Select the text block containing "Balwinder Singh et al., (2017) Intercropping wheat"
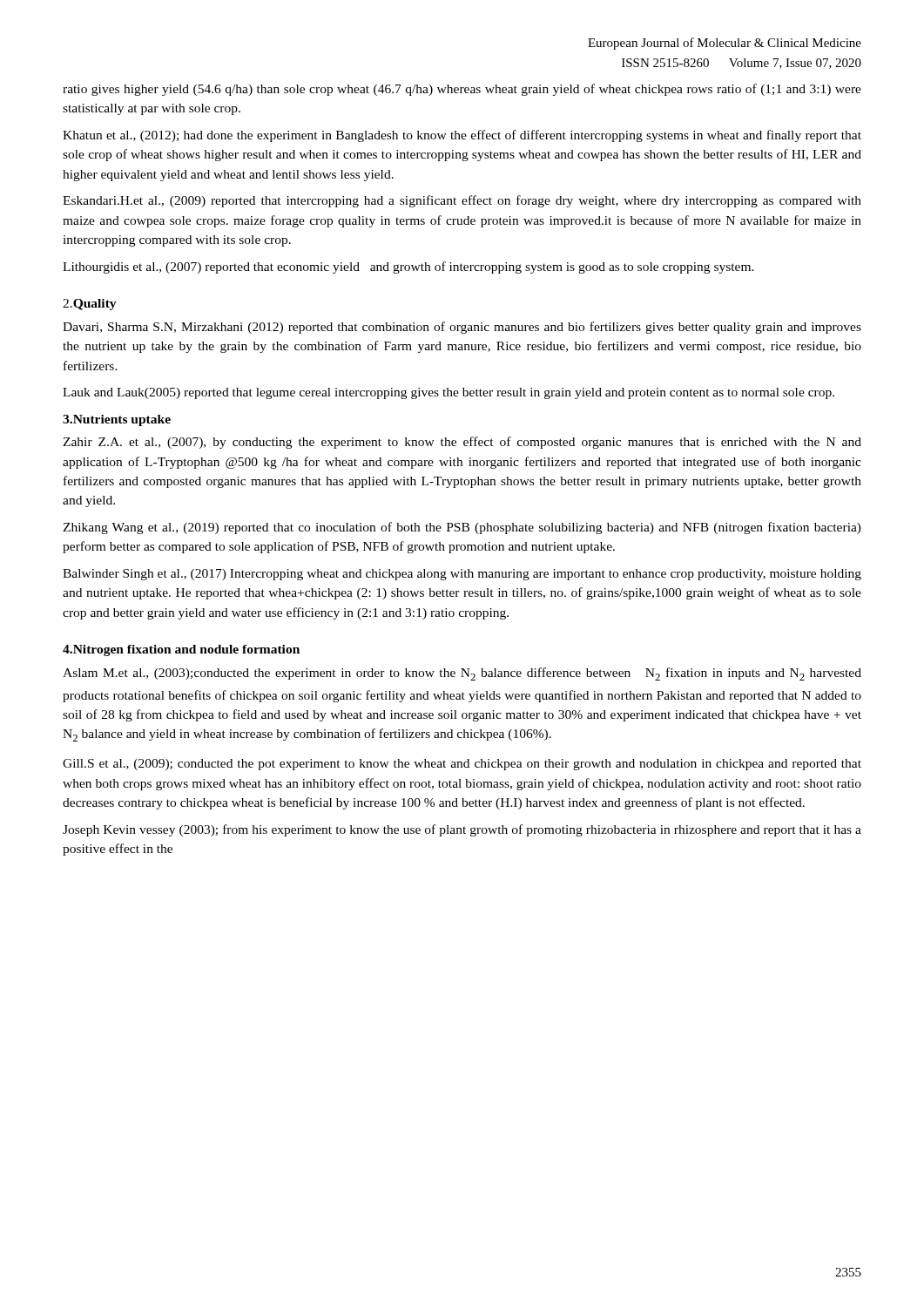924x1307 pixels. (462, 592)
